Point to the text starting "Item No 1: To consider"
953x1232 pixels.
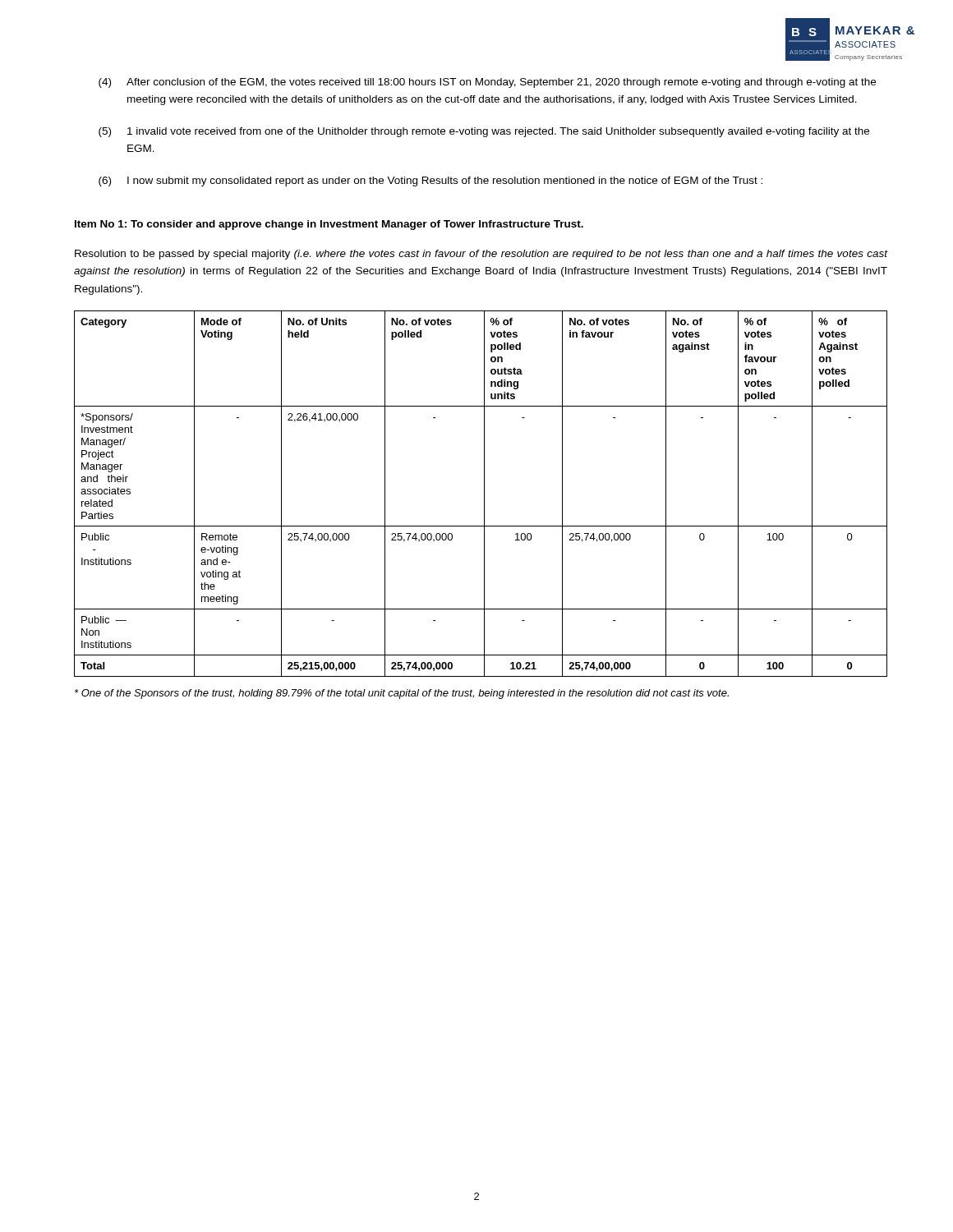(329, 223)
